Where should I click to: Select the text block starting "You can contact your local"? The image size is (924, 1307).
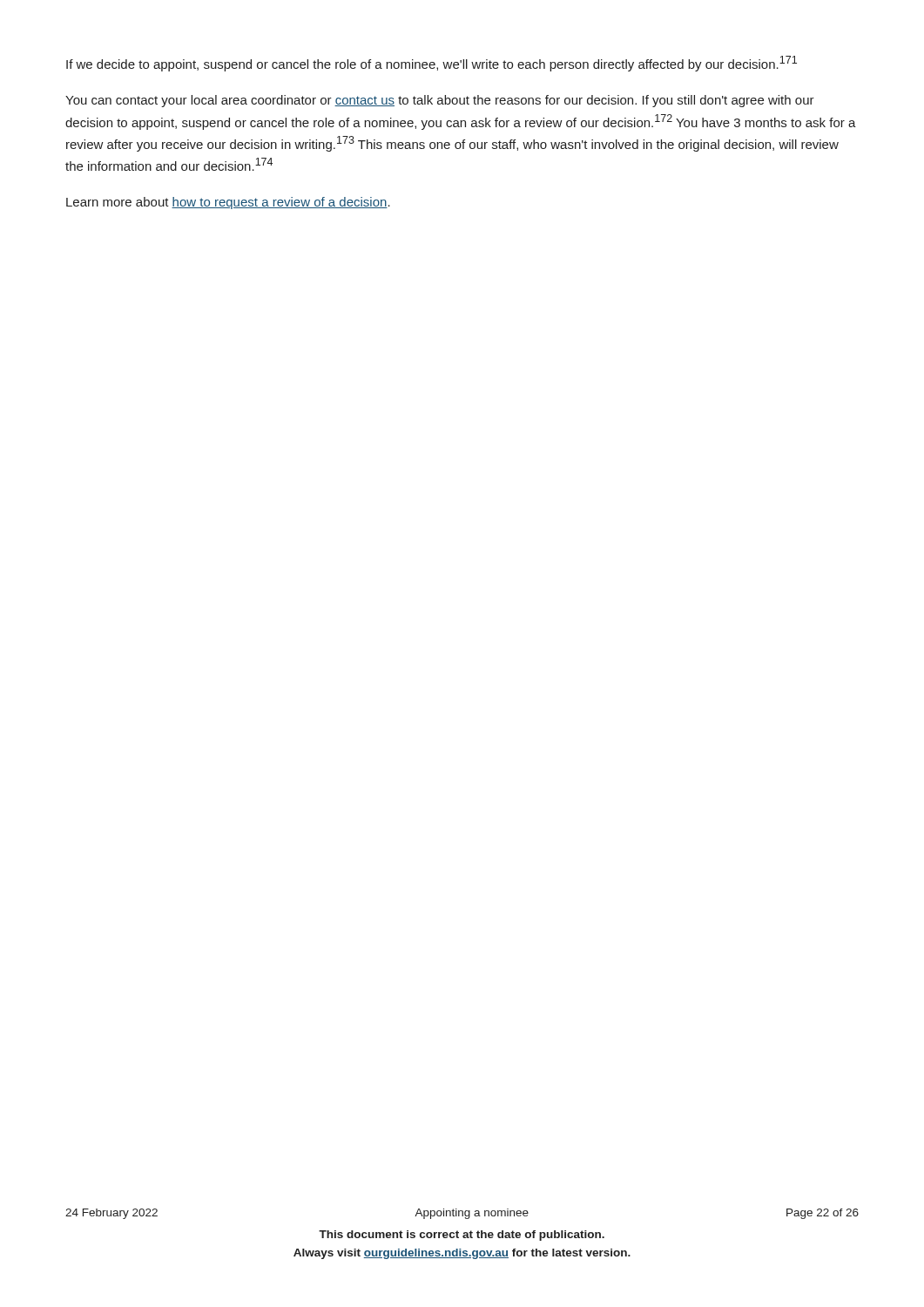click(460, 133)
